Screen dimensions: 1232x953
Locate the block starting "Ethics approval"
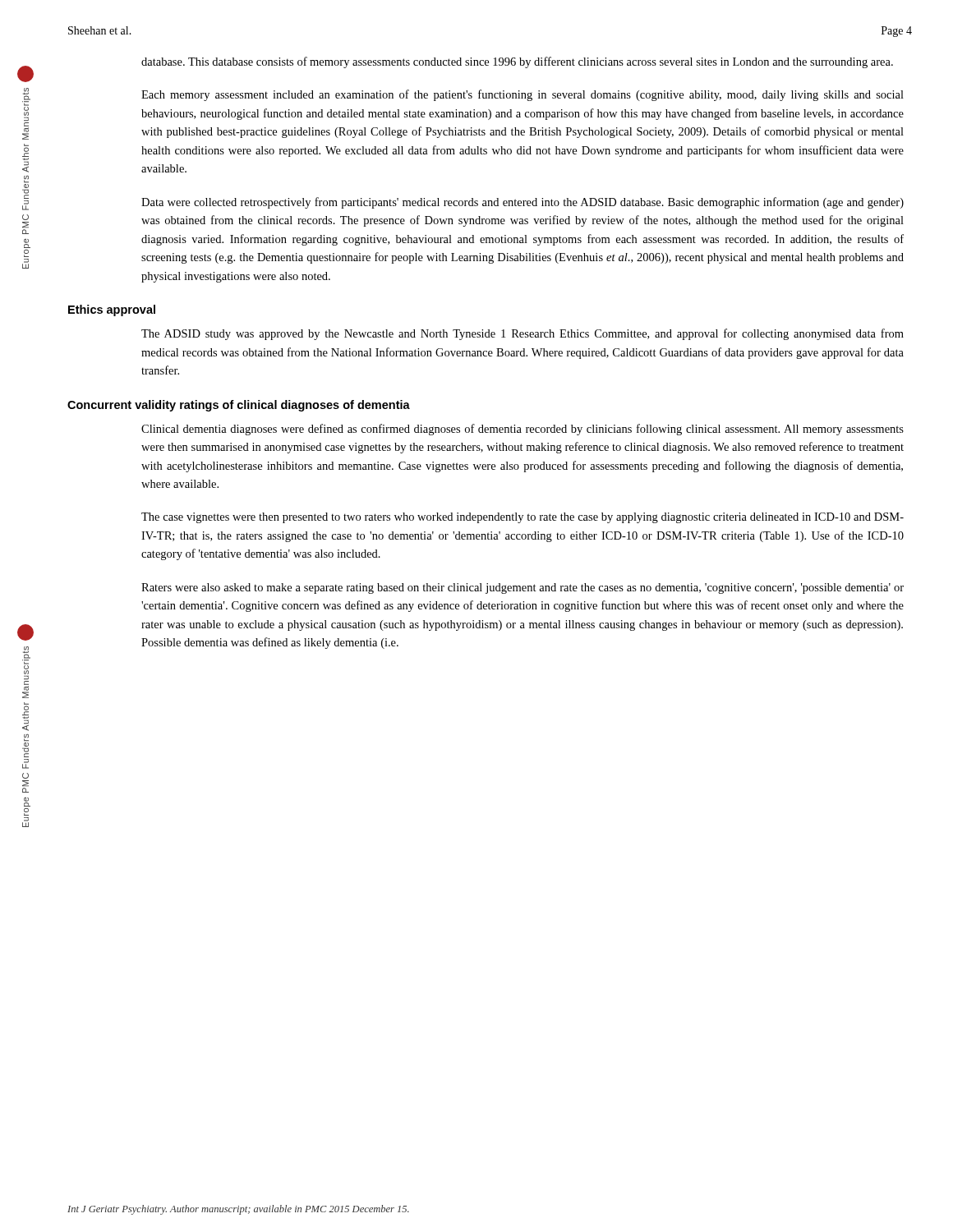[112, 310]
